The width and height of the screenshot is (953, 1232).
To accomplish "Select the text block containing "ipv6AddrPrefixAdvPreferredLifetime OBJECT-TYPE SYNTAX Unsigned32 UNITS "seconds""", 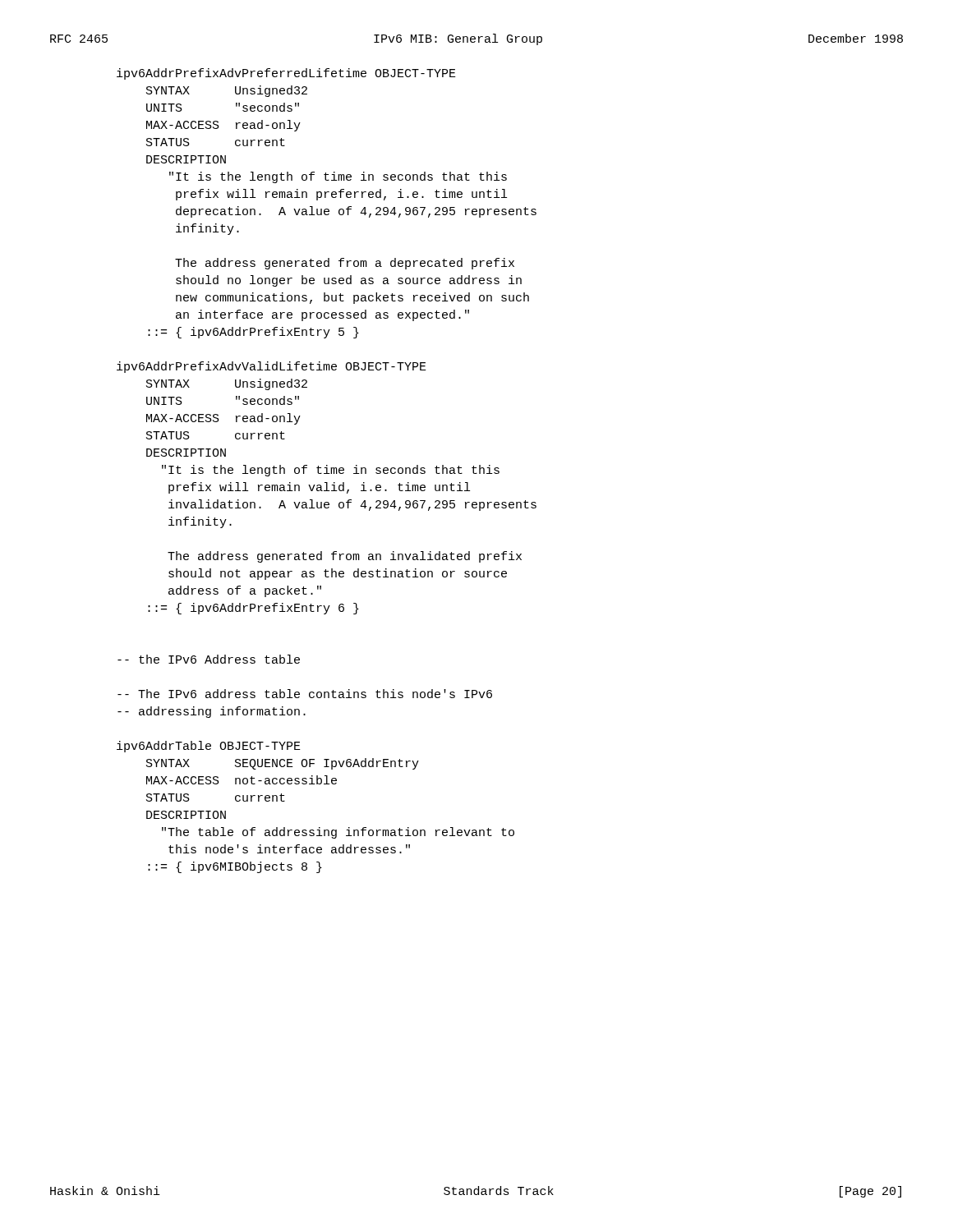I will coord(293,471).
